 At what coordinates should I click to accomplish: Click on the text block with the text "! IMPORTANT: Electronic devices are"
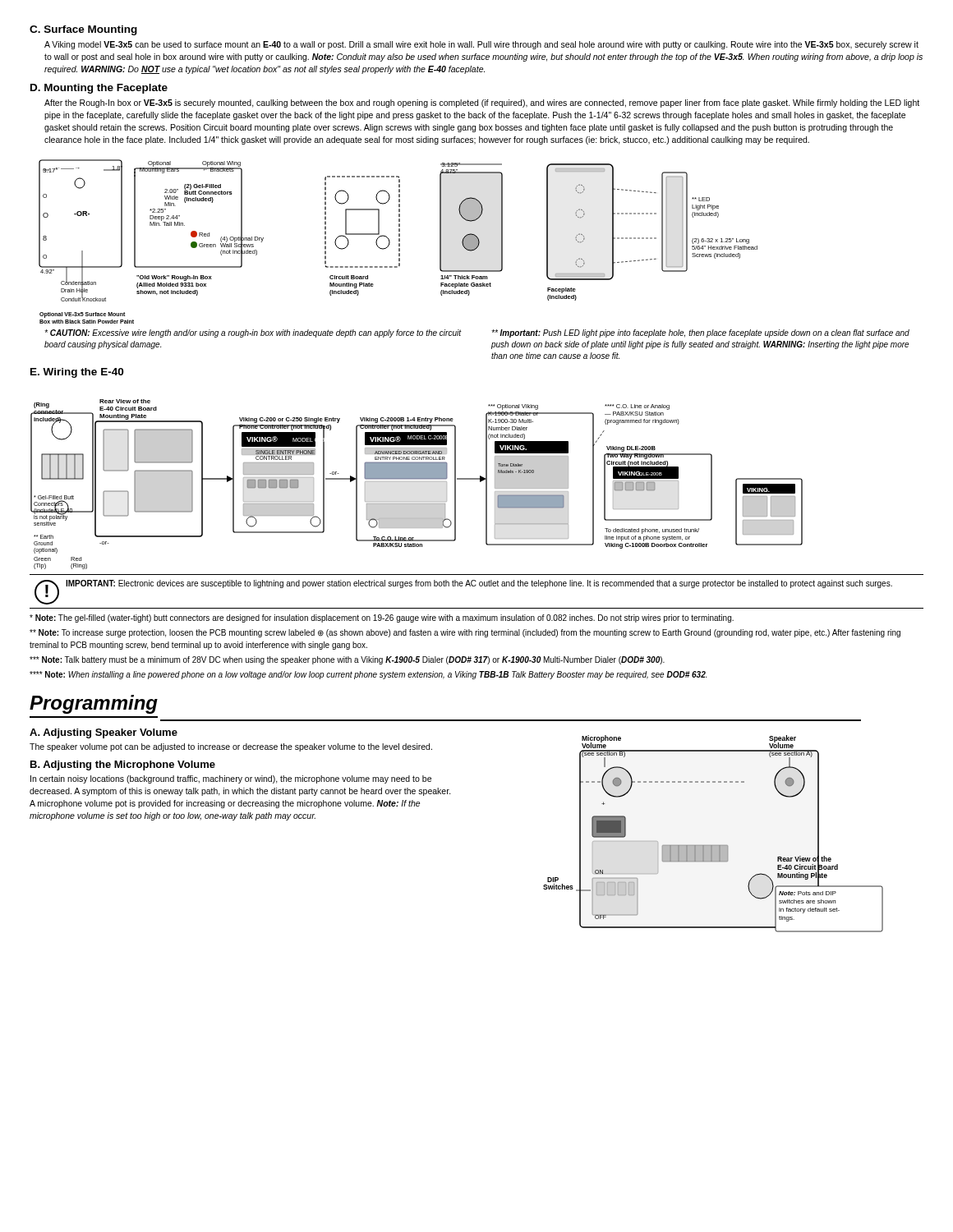[464, 591]
